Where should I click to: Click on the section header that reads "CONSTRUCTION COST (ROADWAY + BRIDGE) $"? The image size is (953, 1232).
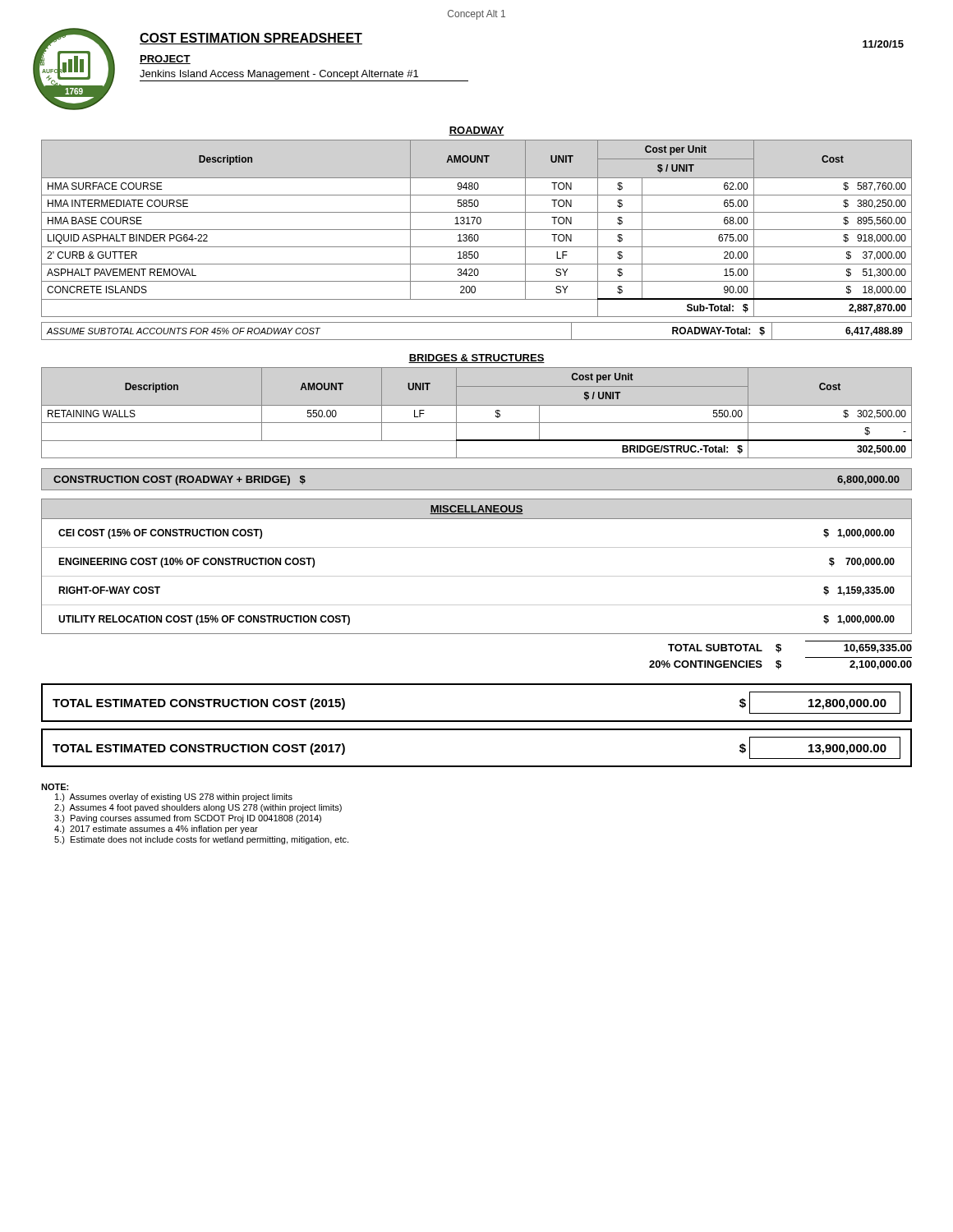pos(476,479)
